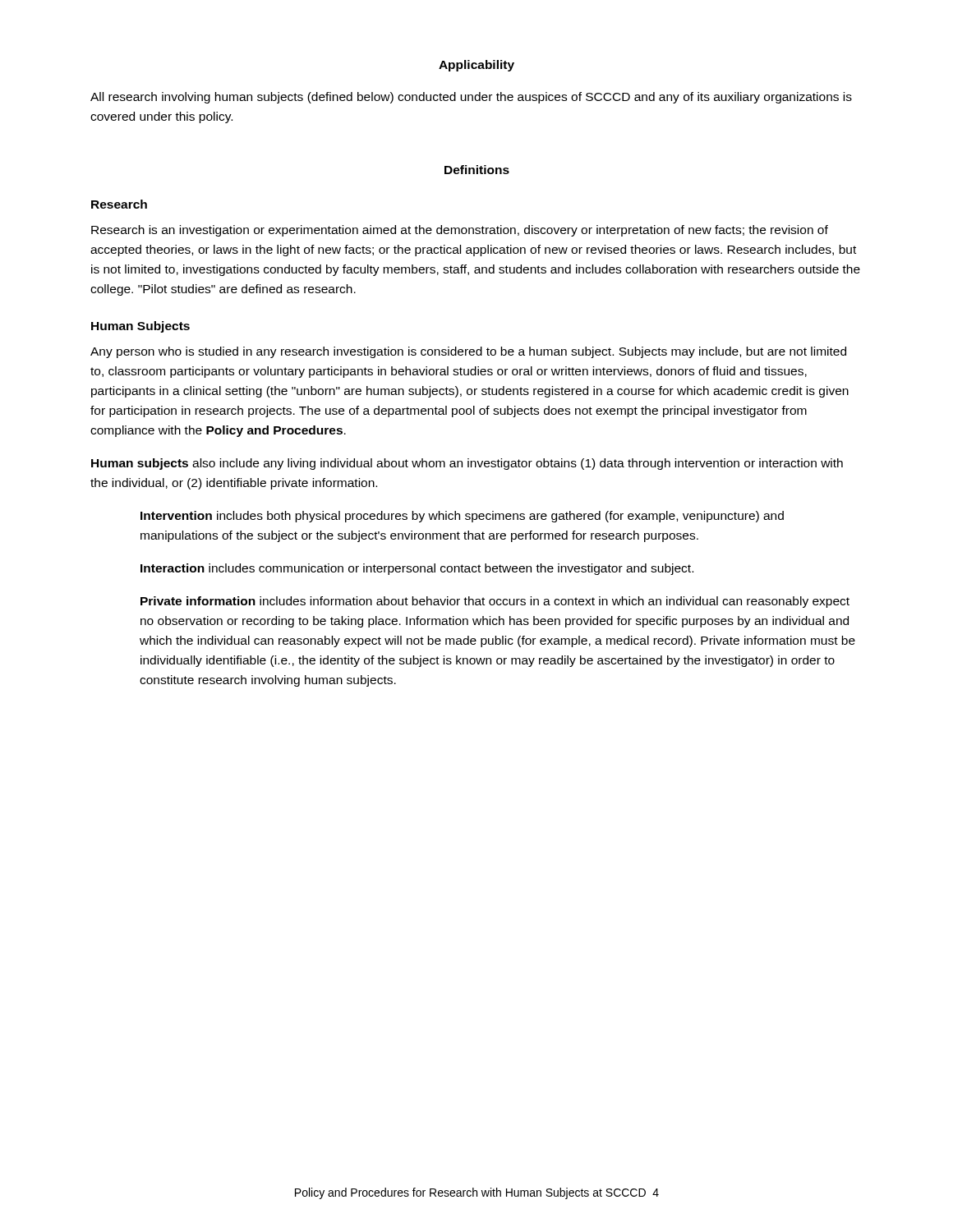
Task: Locate the text block that says "Intervention includes both physical procedures by which specimens"
Action: click(x=462, y=525)
